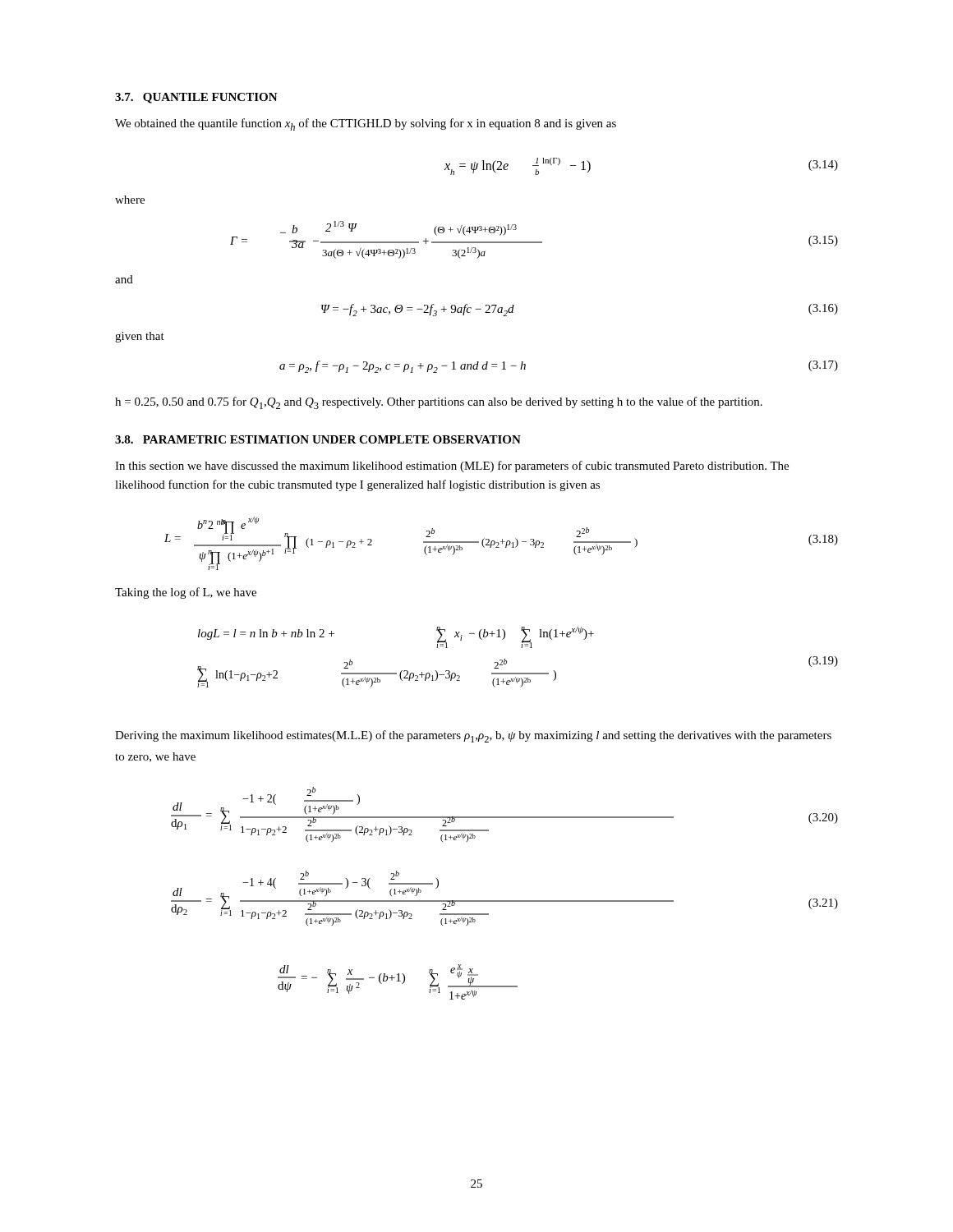Viewport: 953px width, 1232px height.
Task: Locate the section header containing "3.7. QUANTILE FUNCTION"
Action: pyautogui.click(x=196, y=97)
